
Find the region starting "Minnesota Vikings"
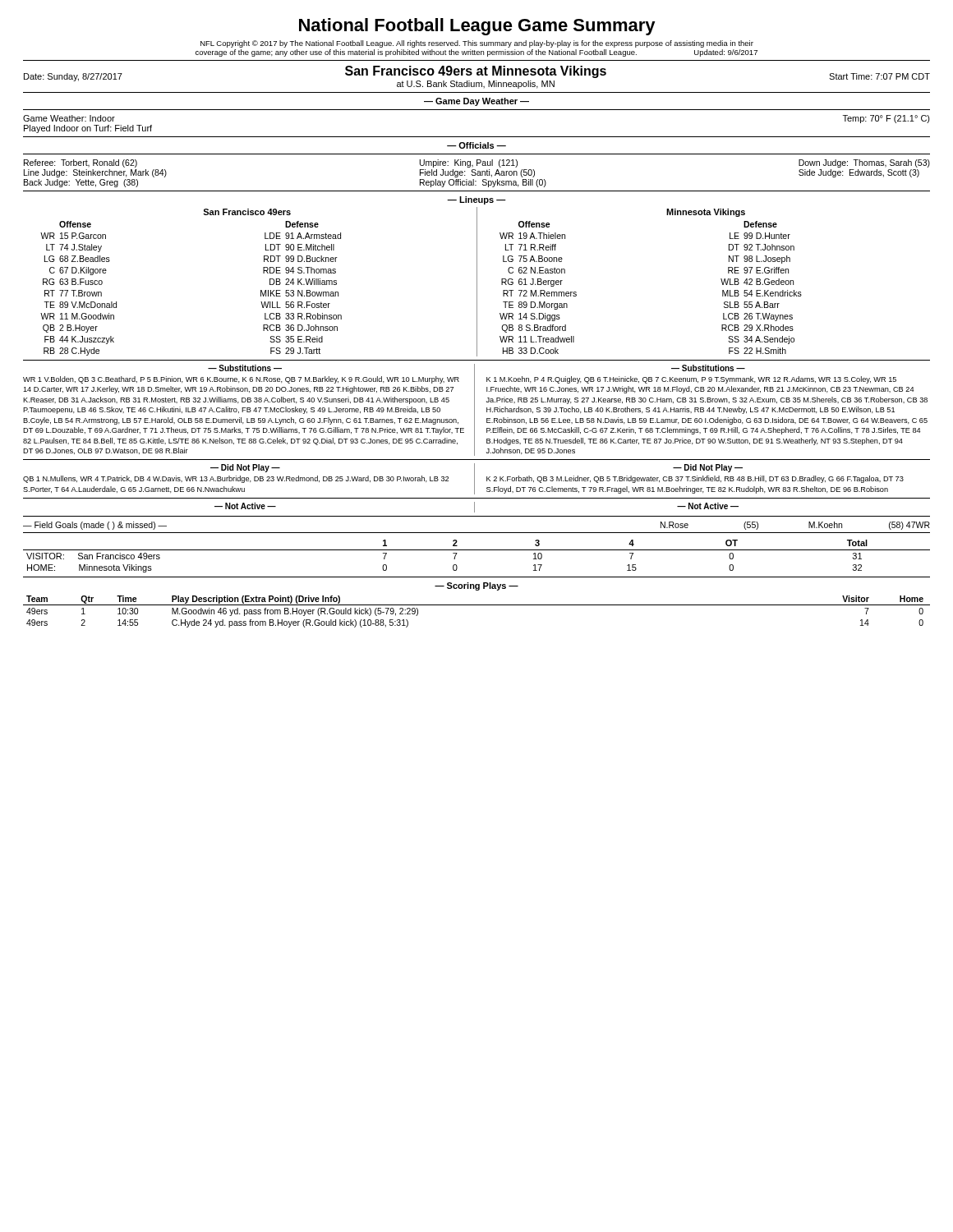pyautogui.click(x=706, y=212)
